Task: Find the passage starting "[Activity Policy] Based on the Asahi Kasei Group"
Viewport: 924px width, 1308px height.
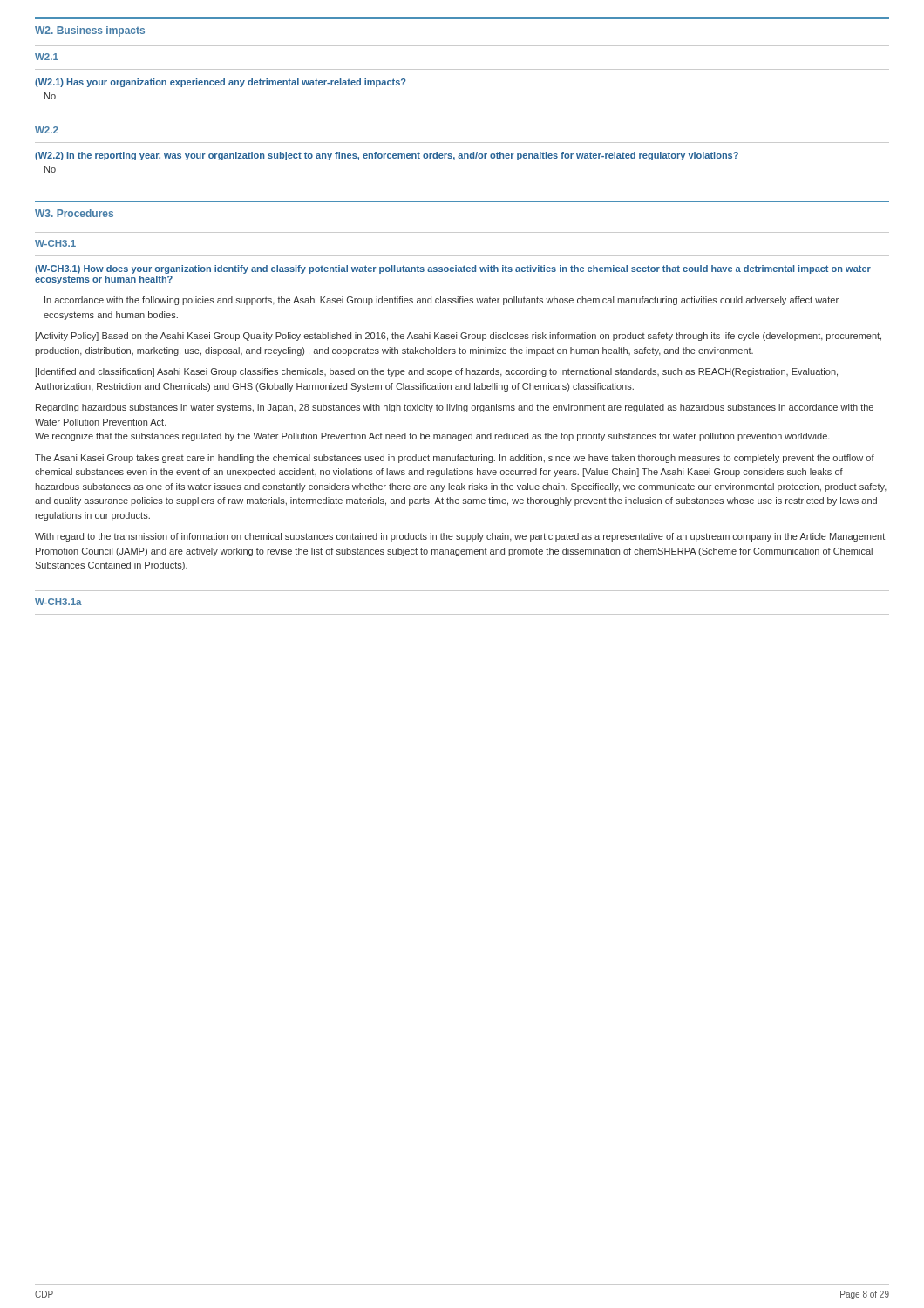Action: click(459, 343)
